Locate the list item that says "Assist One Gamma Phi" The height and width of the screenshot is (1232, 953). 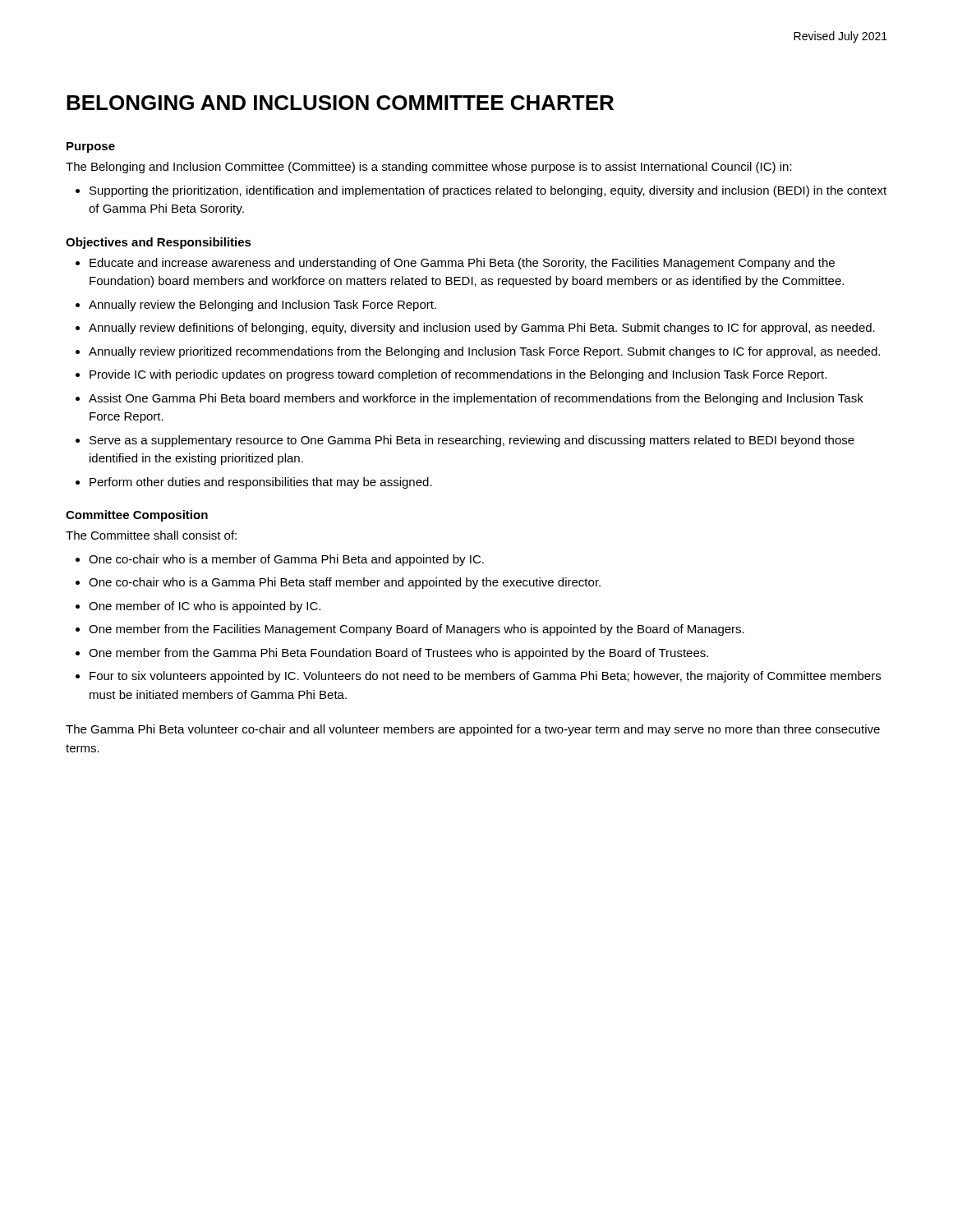pyautogui.click(x=476, y=407)
